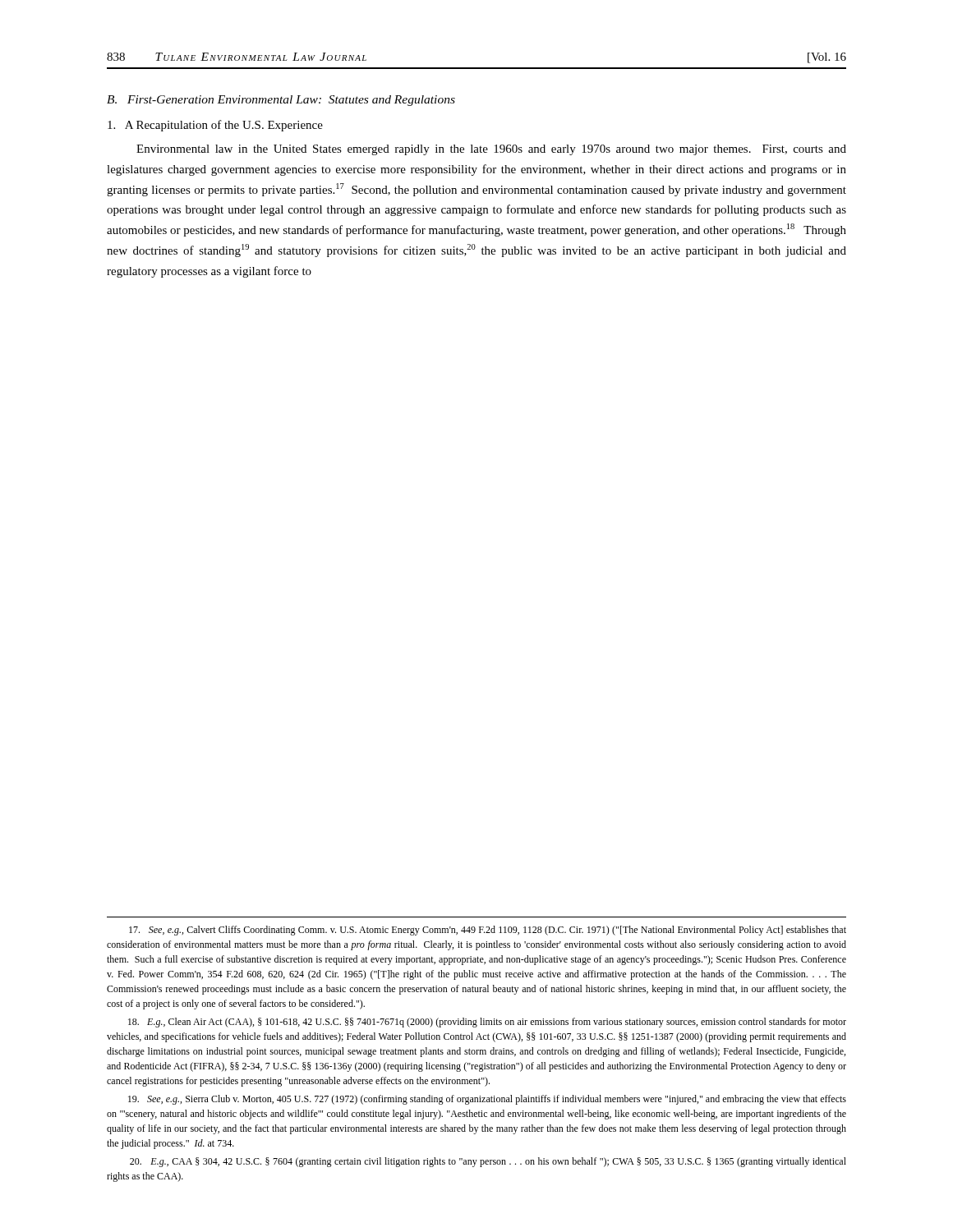Locate the footnote that says "E.g., CAA § 304, 42 U.S.C. § 7604"
953x1232 pixels.
(x=476, y=1169)
